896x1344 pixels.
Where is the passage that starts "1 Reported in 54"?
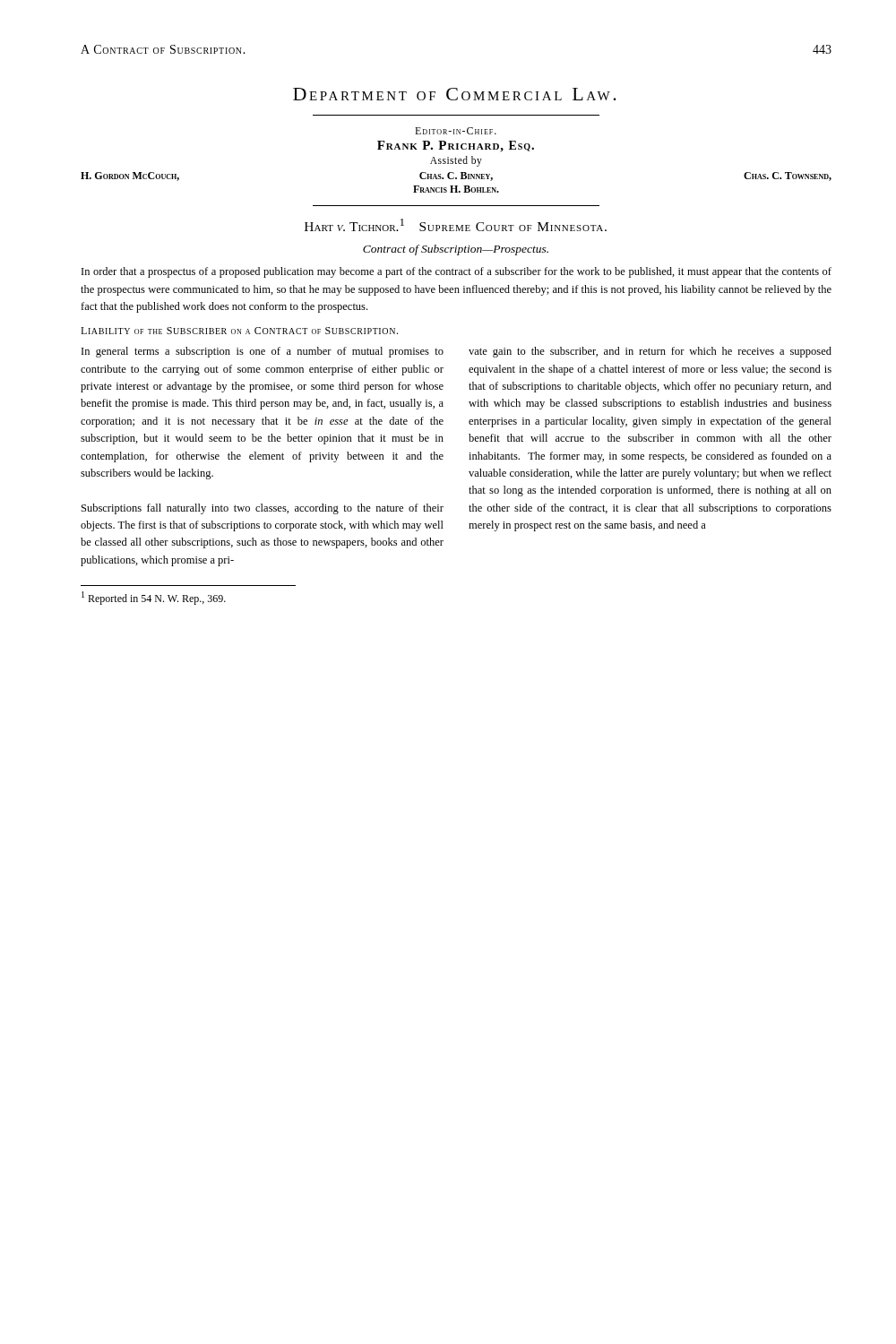[x=153, y=597]
